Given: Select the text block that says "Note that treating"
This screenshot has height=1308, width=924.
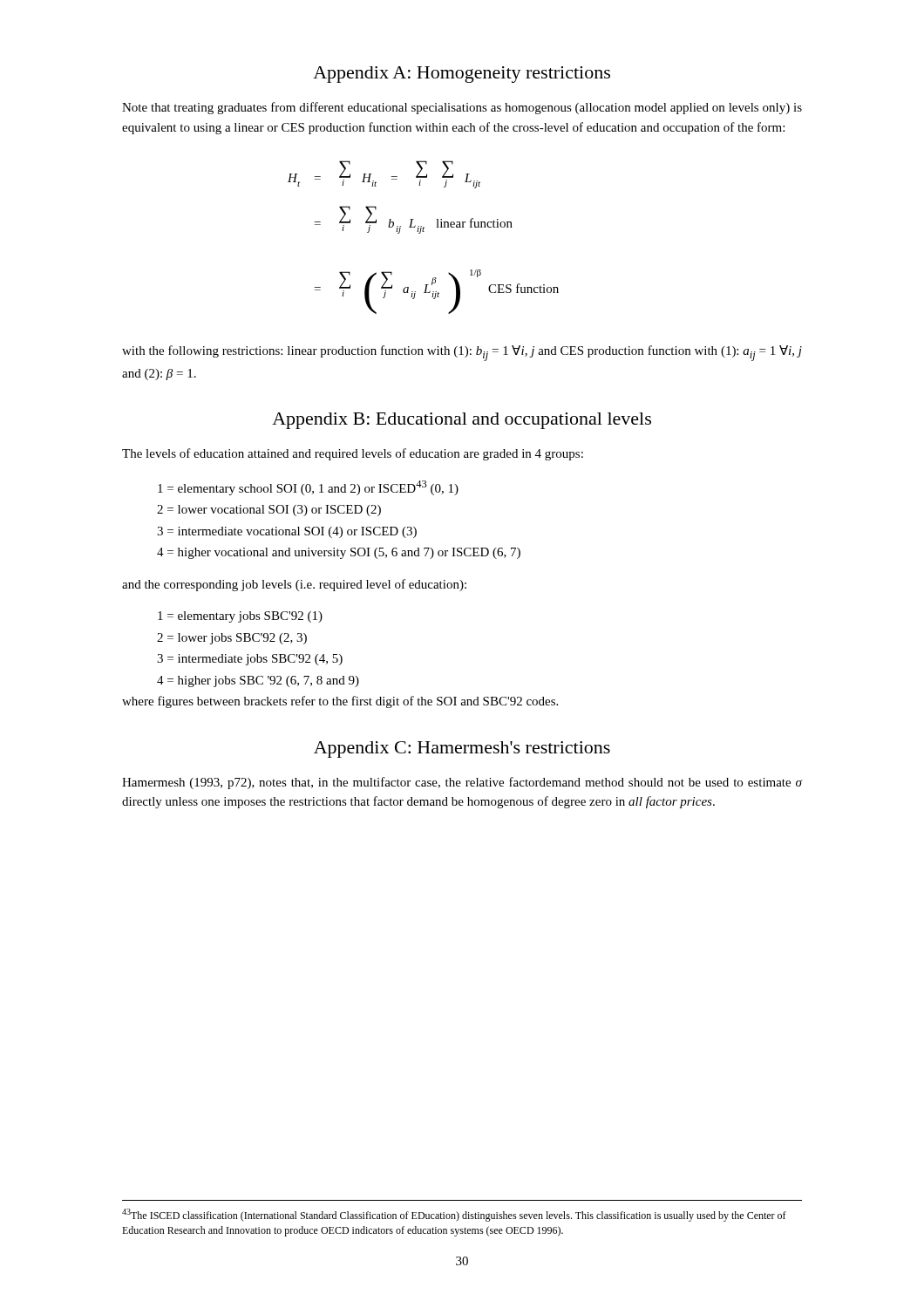Looking at the screenshot, I should point(462,117).
